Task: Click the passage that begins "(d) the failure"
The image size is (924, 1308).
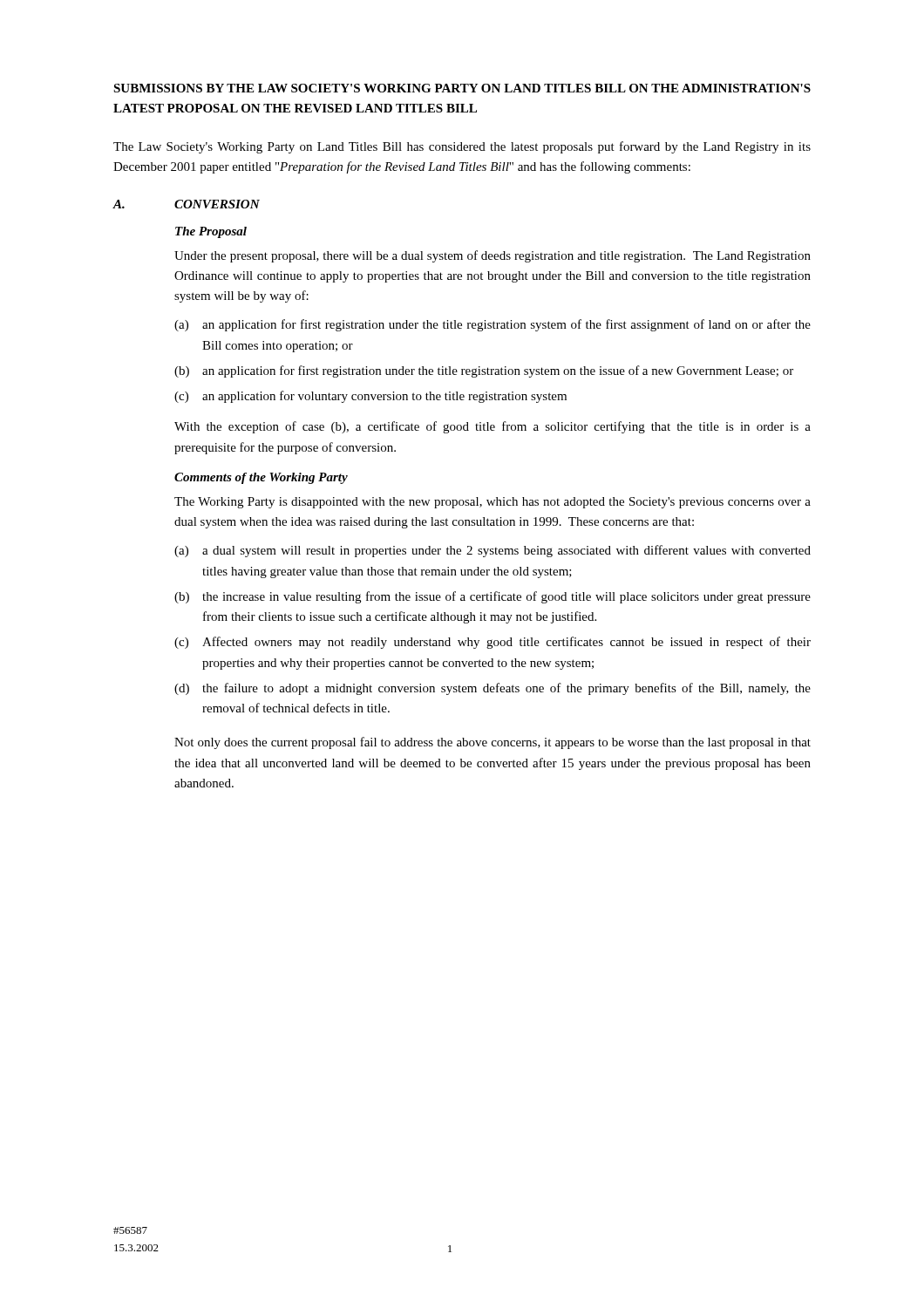Action: 493,698
